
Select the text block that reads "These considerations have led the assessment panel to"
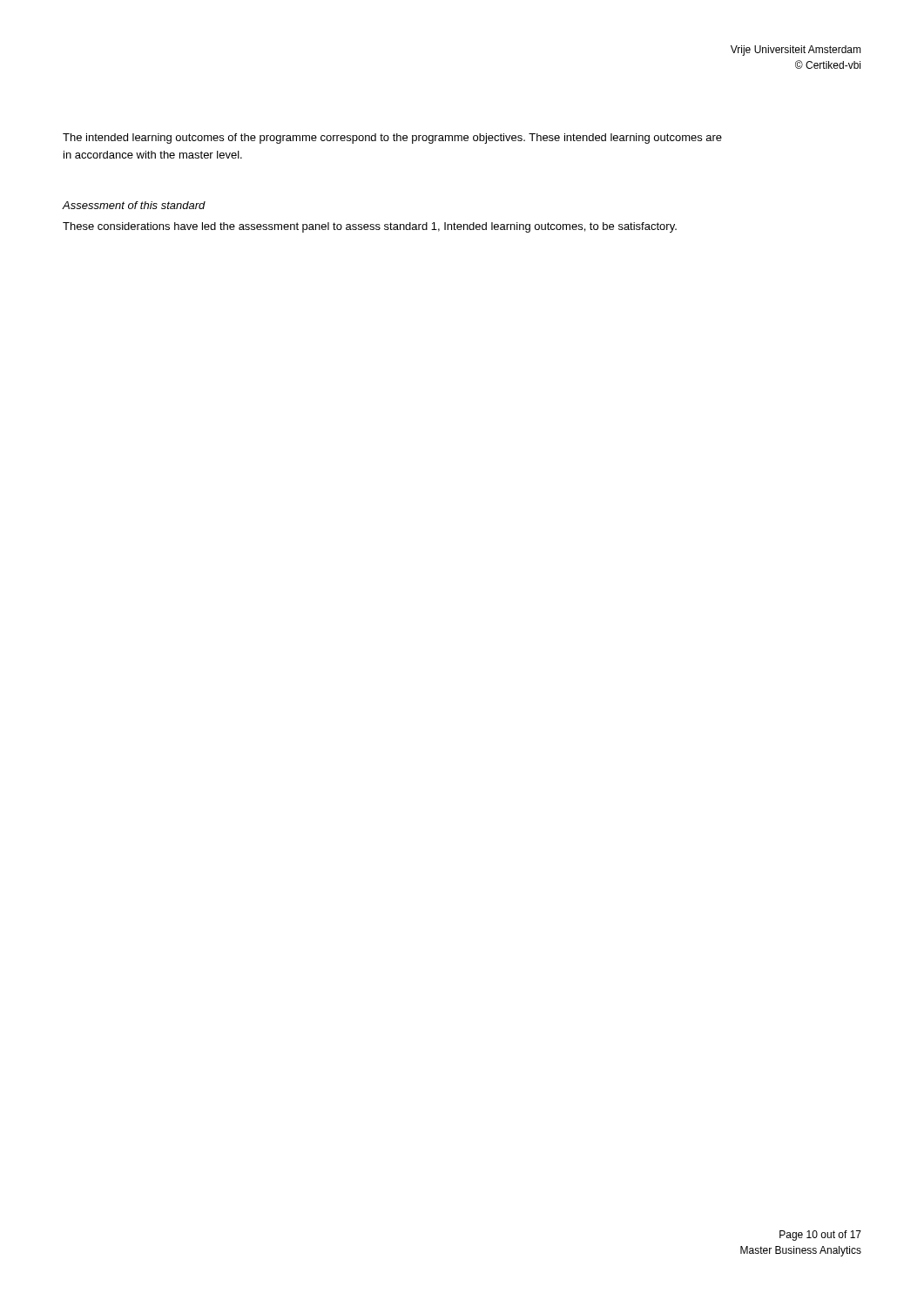coord(370,226)
